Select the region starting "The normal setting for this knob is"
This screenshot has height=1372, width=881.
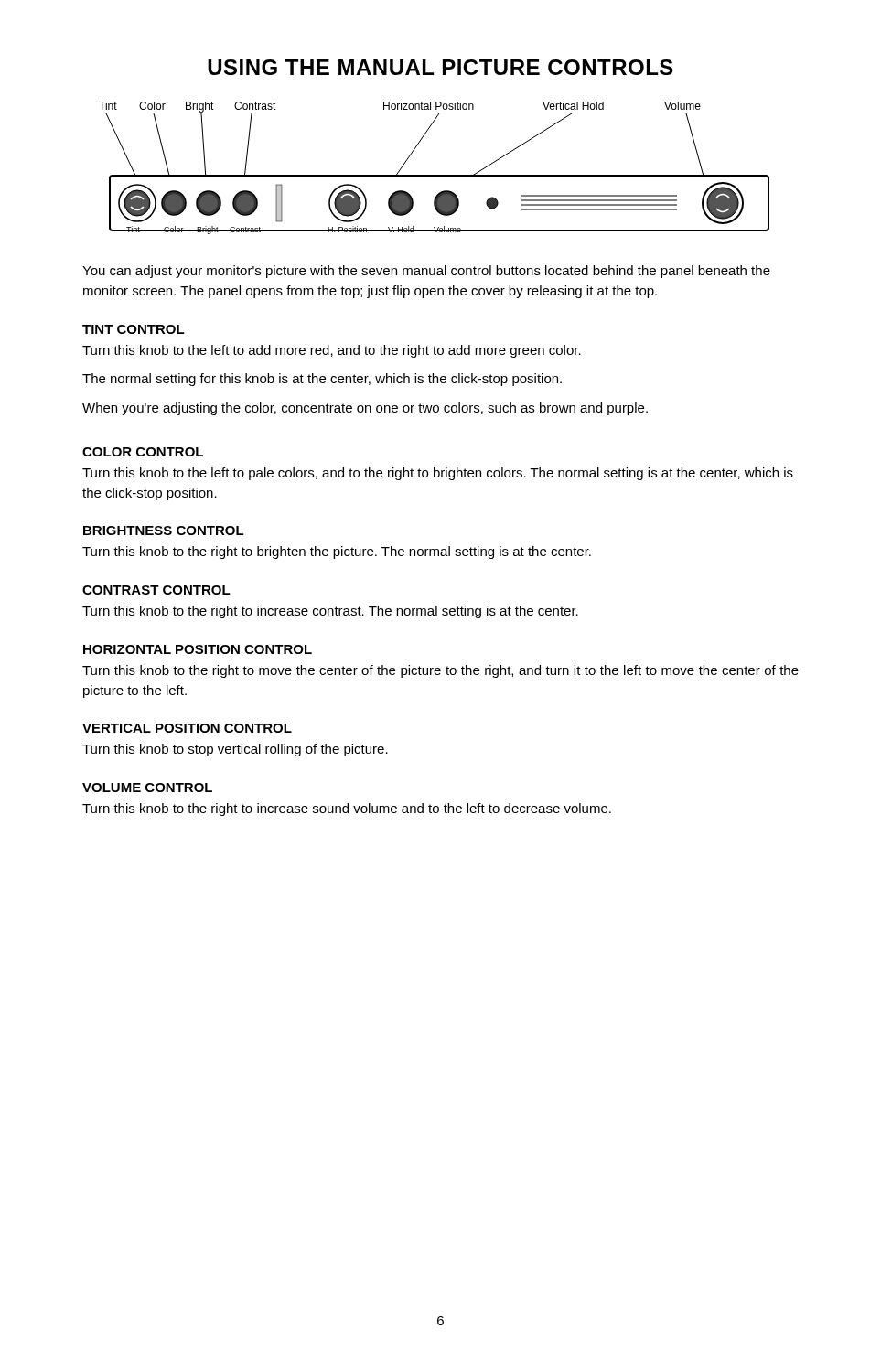pyautogui.click(x=440, y=379)
